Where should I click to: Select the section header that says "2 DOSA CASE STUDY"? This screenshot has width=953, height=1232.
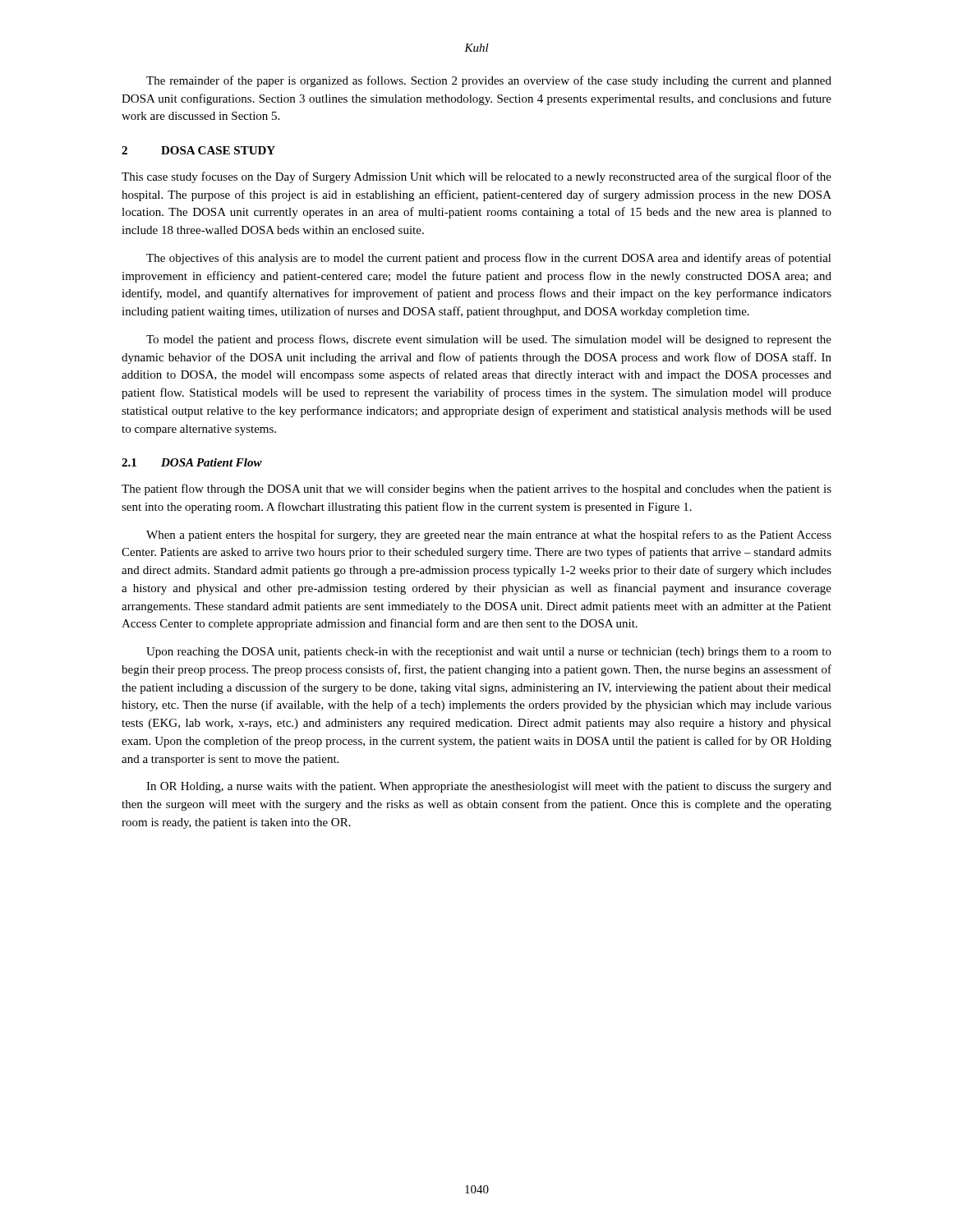tap(199, 151)
